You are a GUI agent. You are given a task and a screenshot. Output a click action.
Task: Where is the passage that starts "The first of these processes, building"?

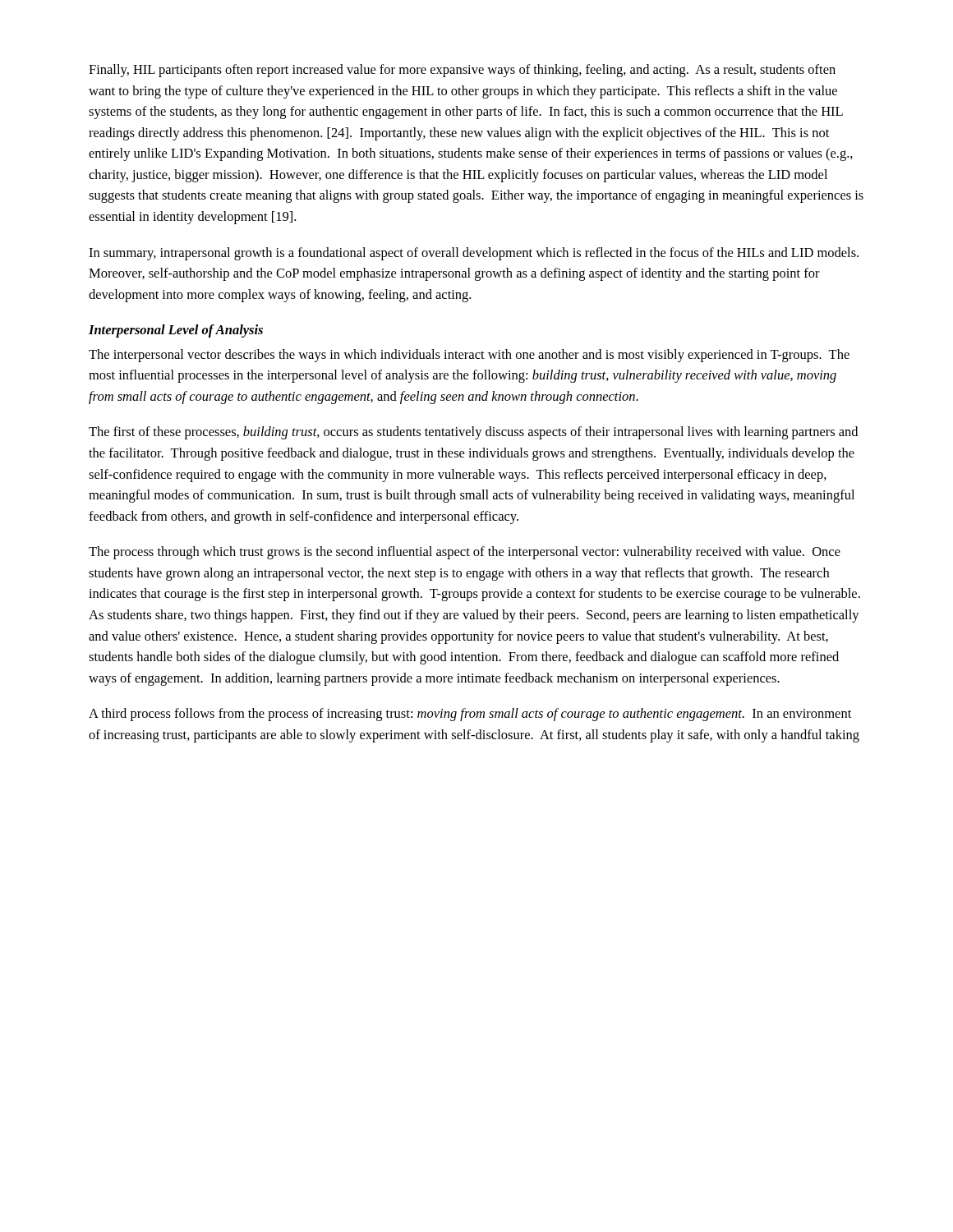(x=476, y=474)
